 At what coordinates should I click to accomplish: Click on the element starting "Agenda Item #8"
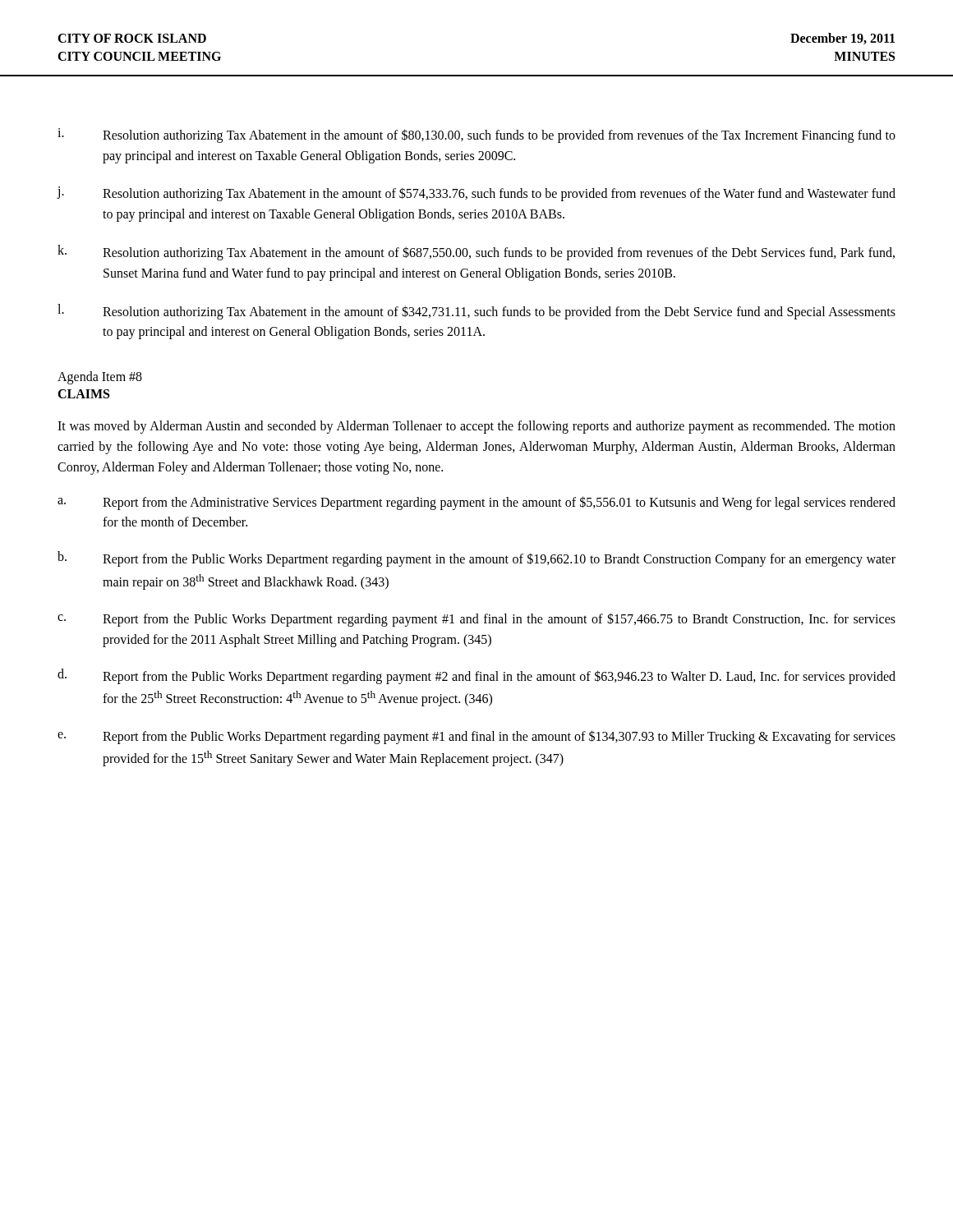pos(100,378)
